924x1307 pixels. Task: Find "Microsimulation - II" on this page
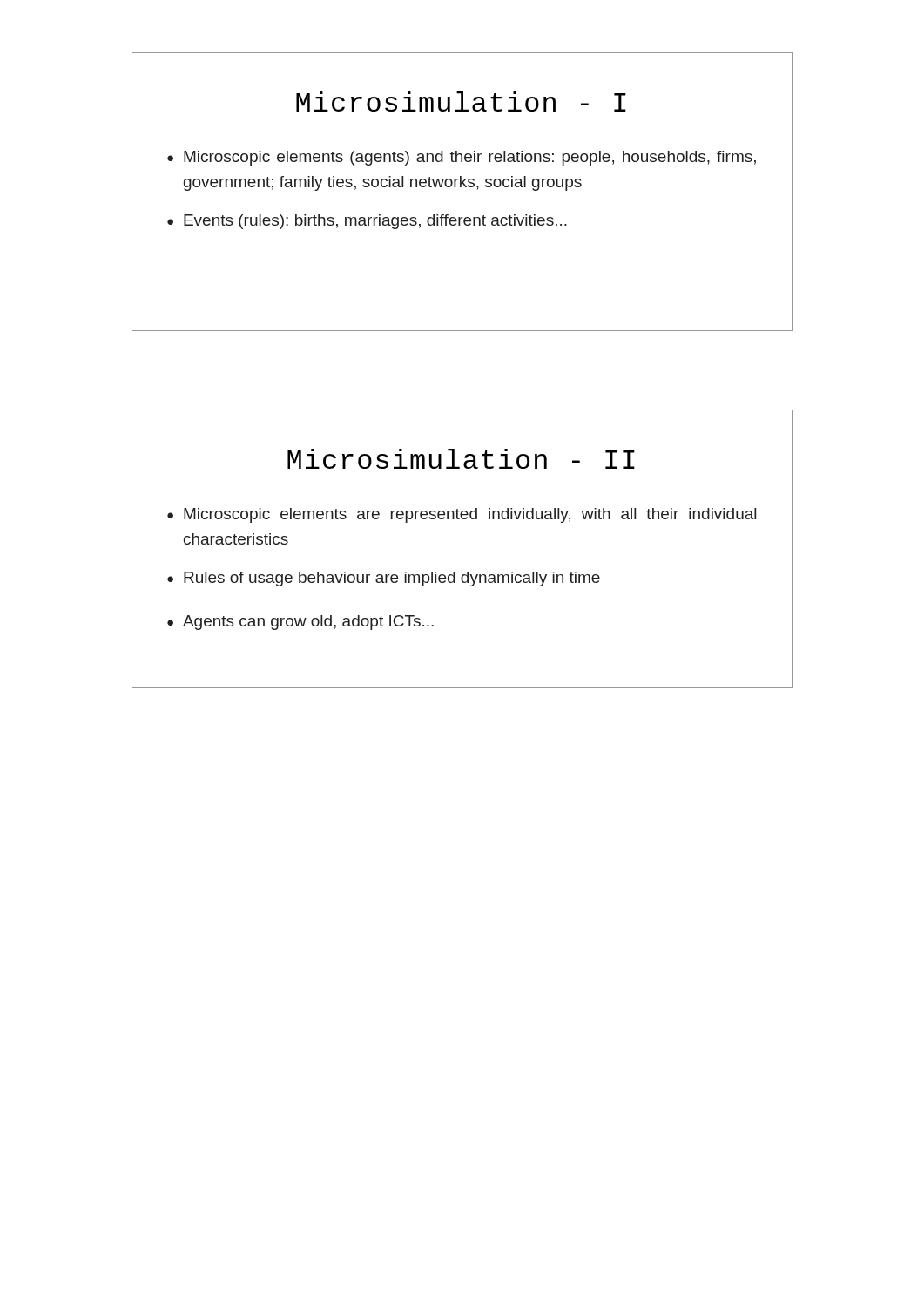462,461
